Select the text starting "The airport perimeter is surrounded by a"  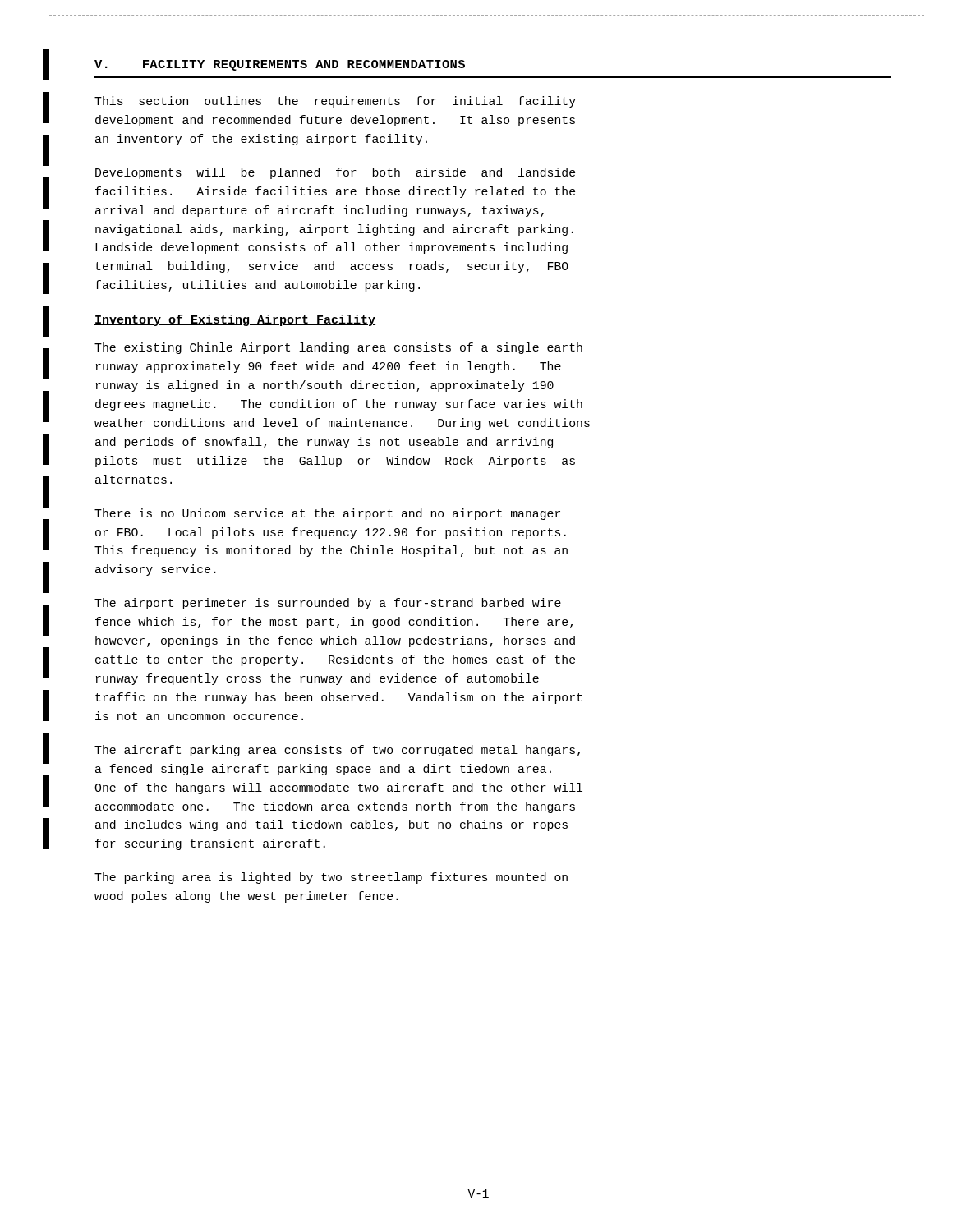pos(339,660)
